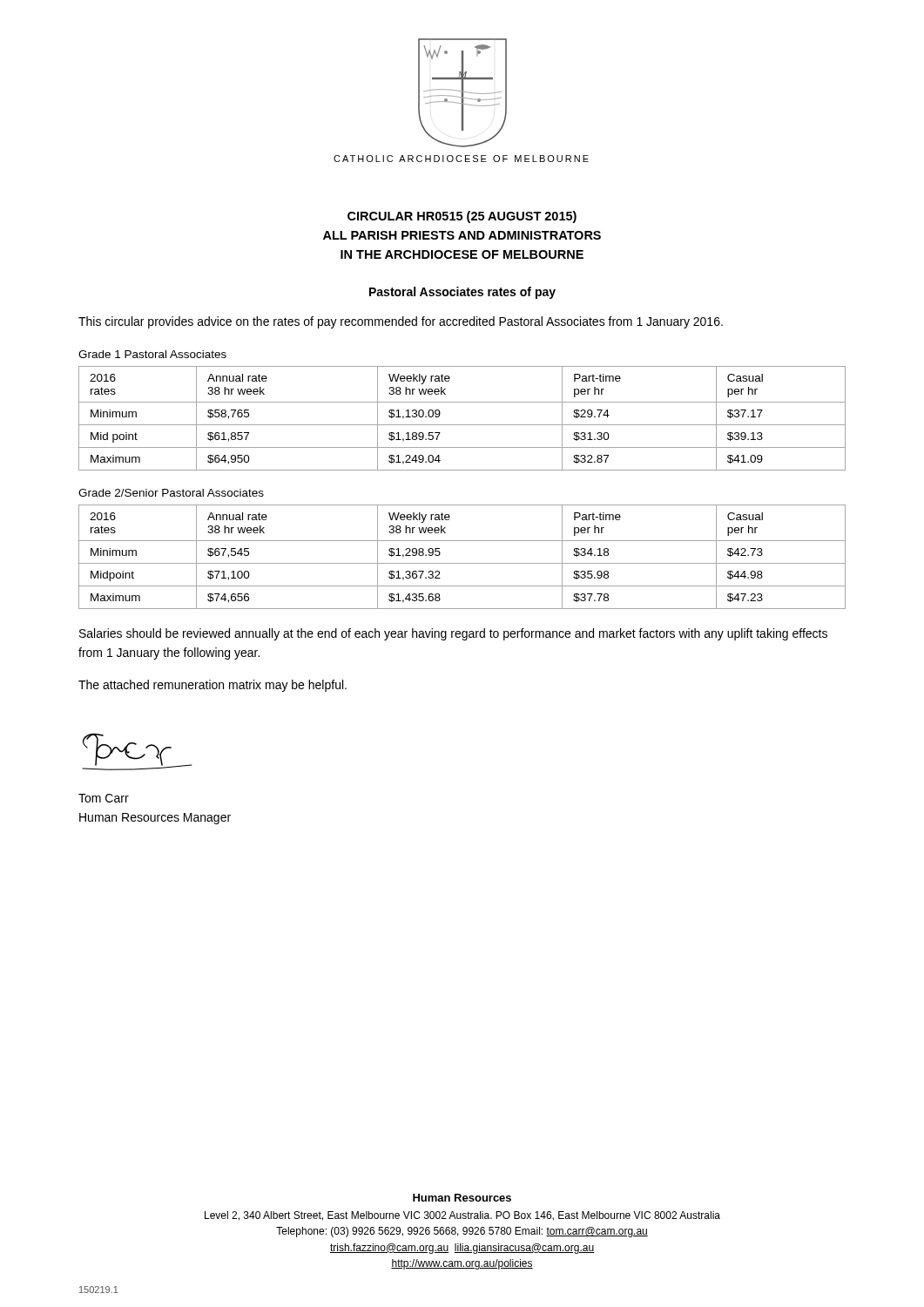Select the caption with the text "Grade 1 Pastoral Associates"
Image resolution: width=924 pixels, height=1307 pixels.
tap(153, 354)
